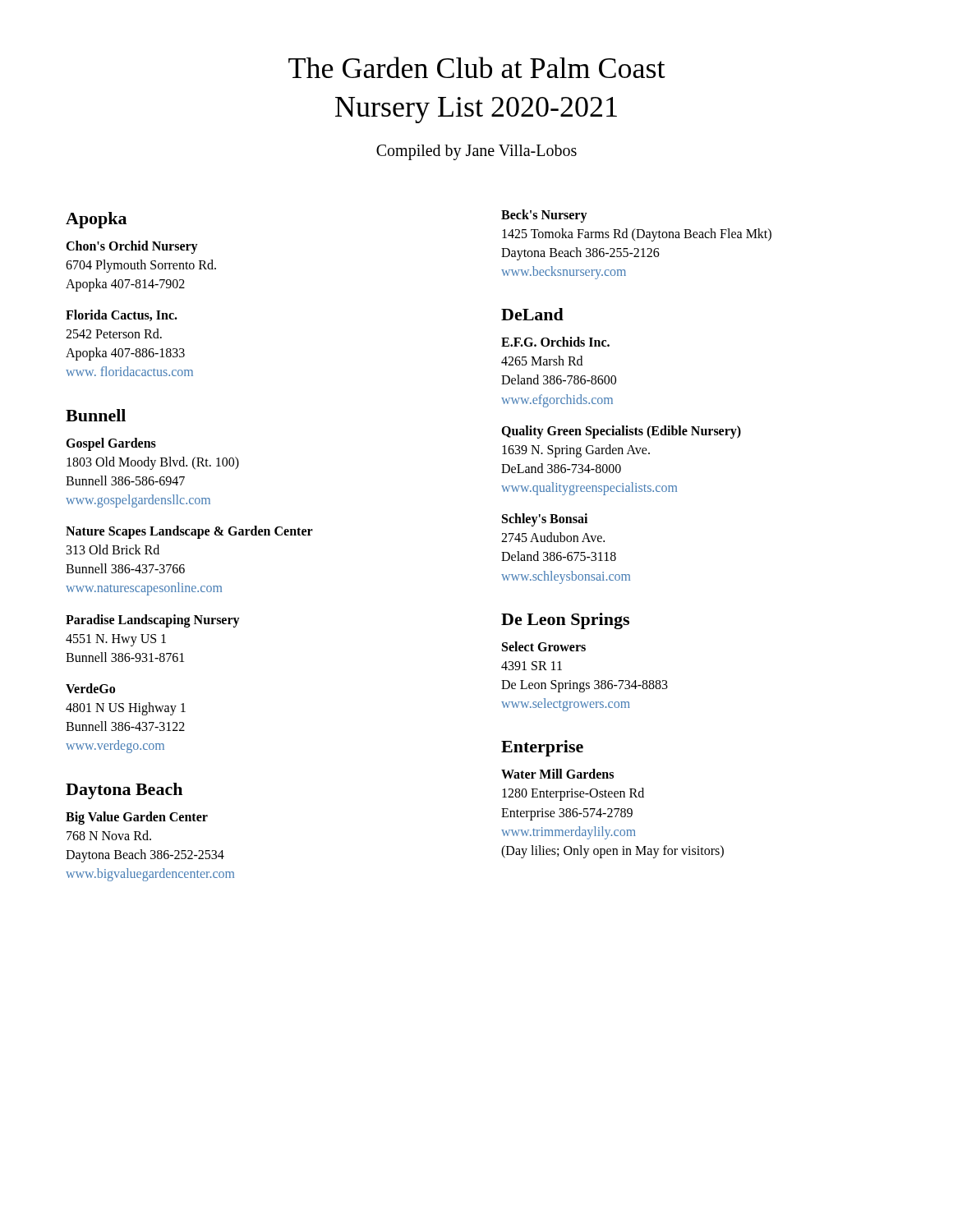Where is the passage that starts "Florida Cactus, Inc. 2542 Peterson Rd."?

(122, 315)
